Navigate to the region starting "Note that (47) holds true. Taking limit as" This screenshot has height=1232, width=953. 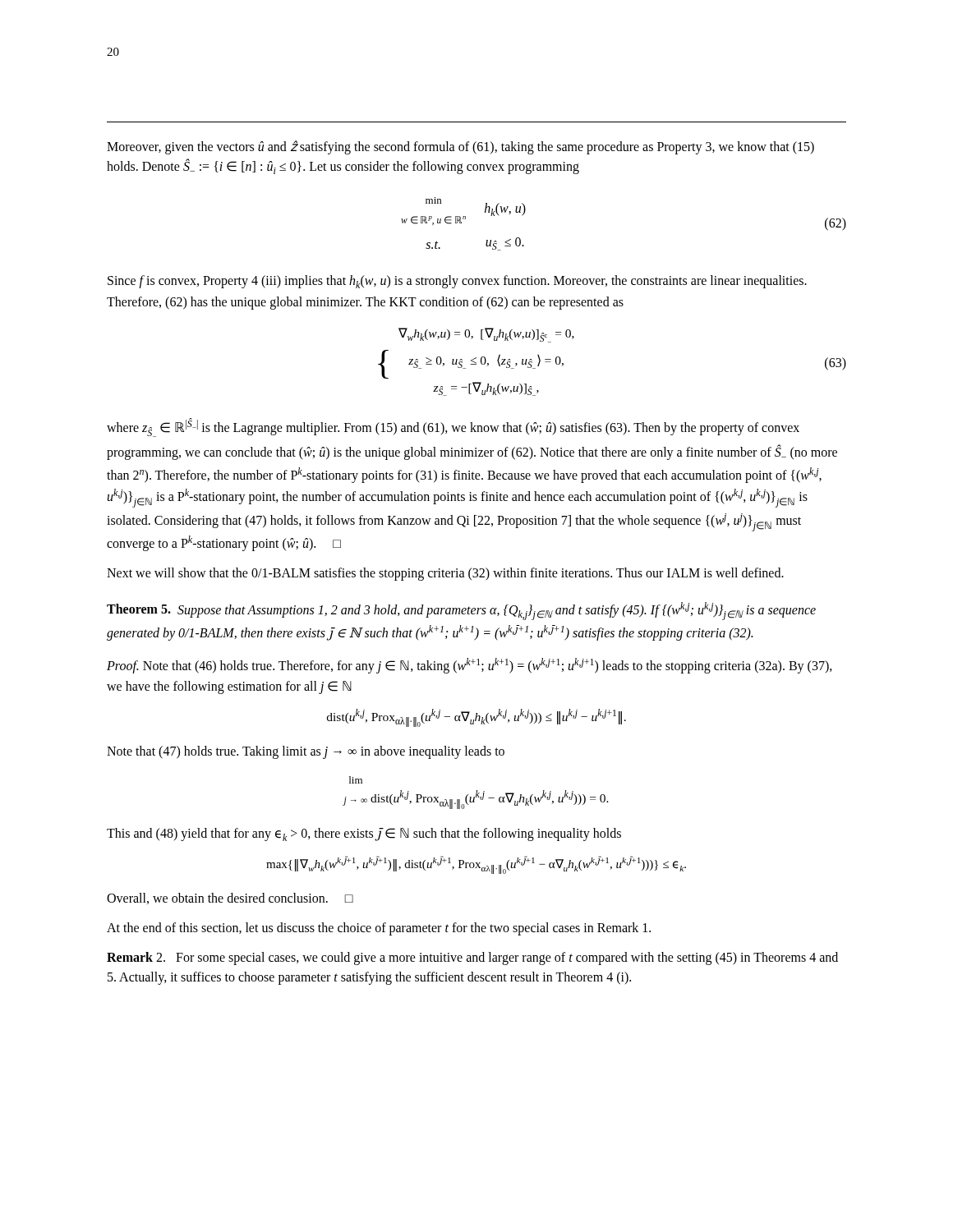[x=306, y=751]
